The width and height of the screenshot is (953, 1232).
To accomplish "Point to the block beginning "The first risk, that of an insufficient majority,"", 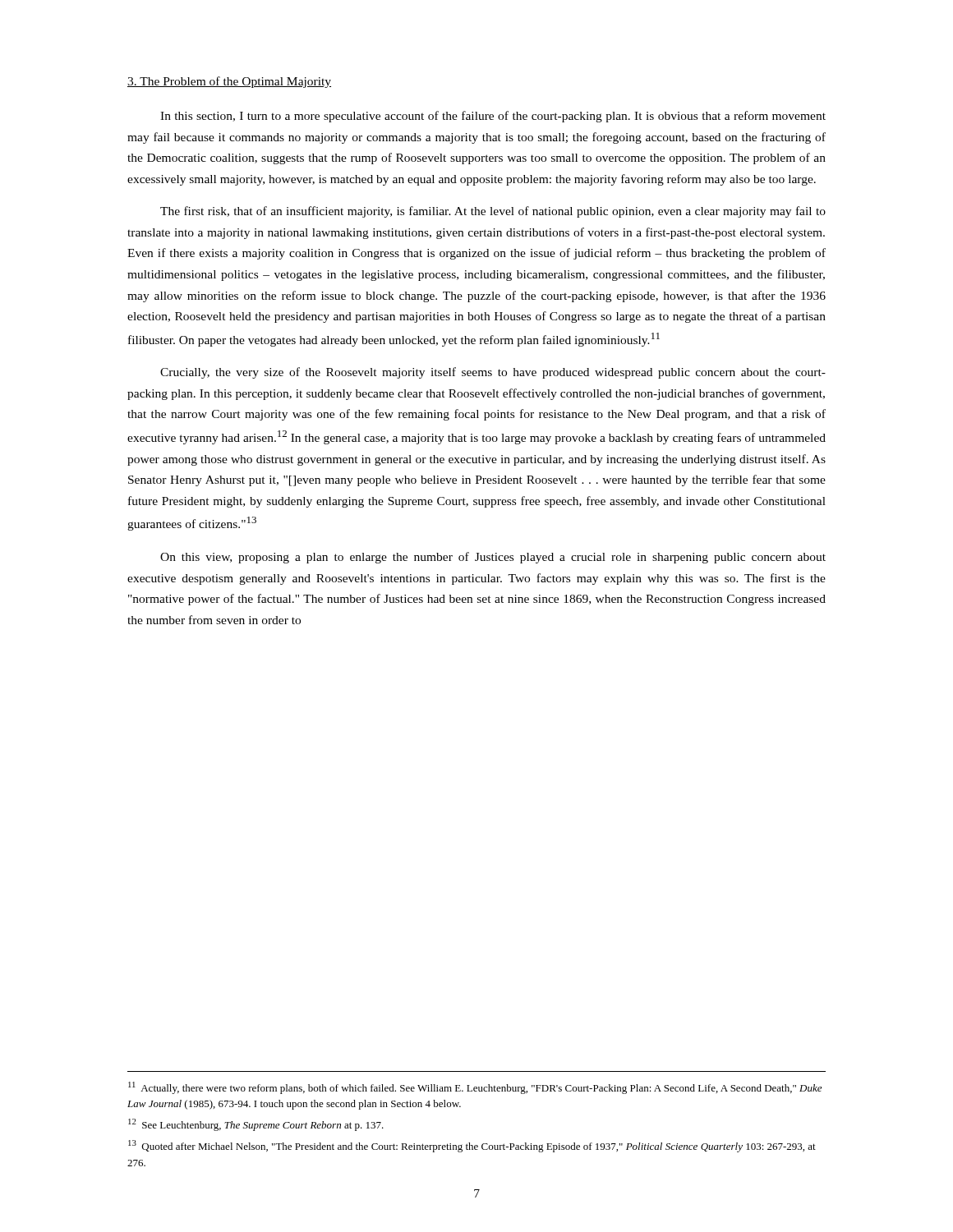I will coord(476,275).
